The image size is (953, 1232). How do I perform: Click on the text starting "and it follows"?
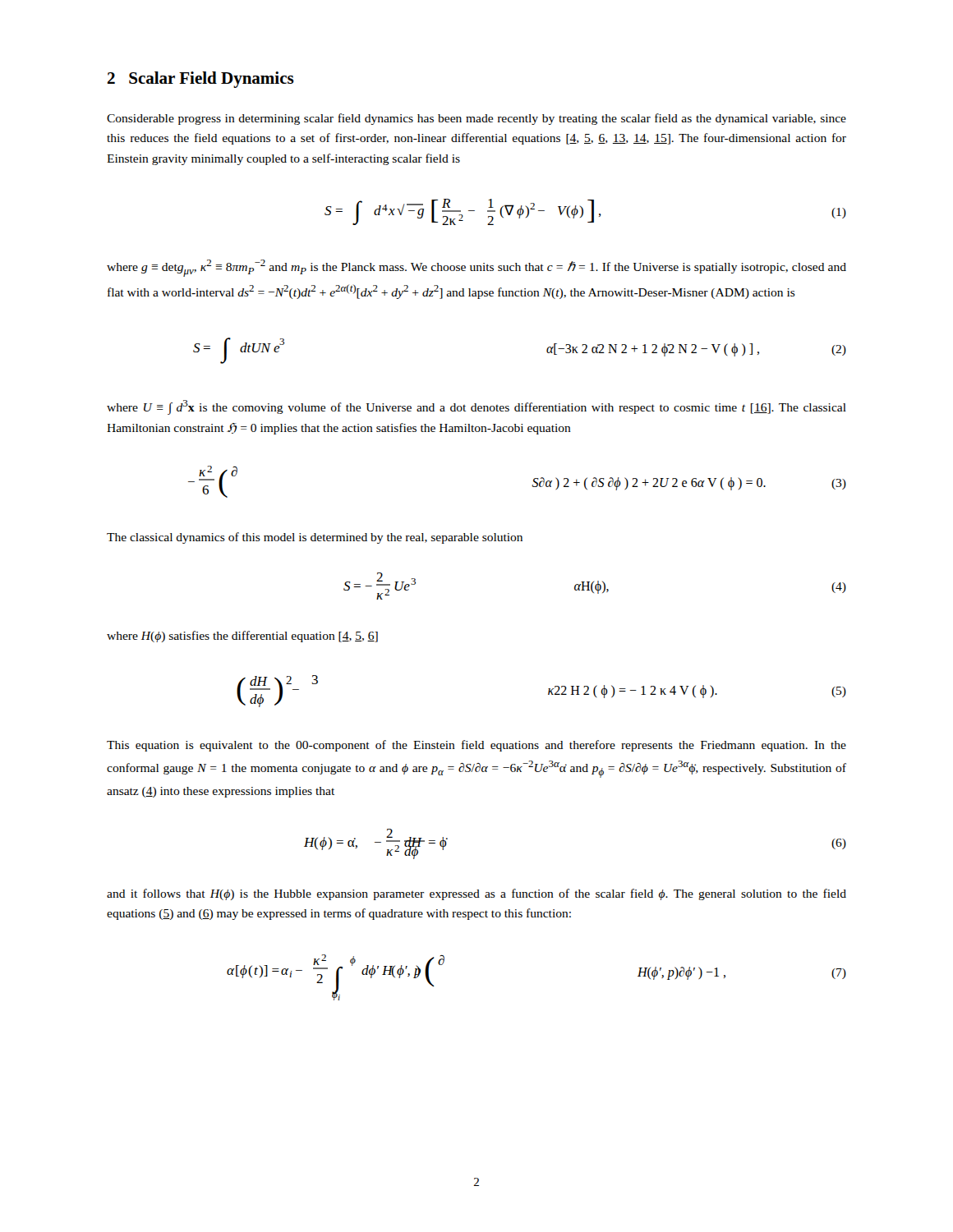coord(476,903)
